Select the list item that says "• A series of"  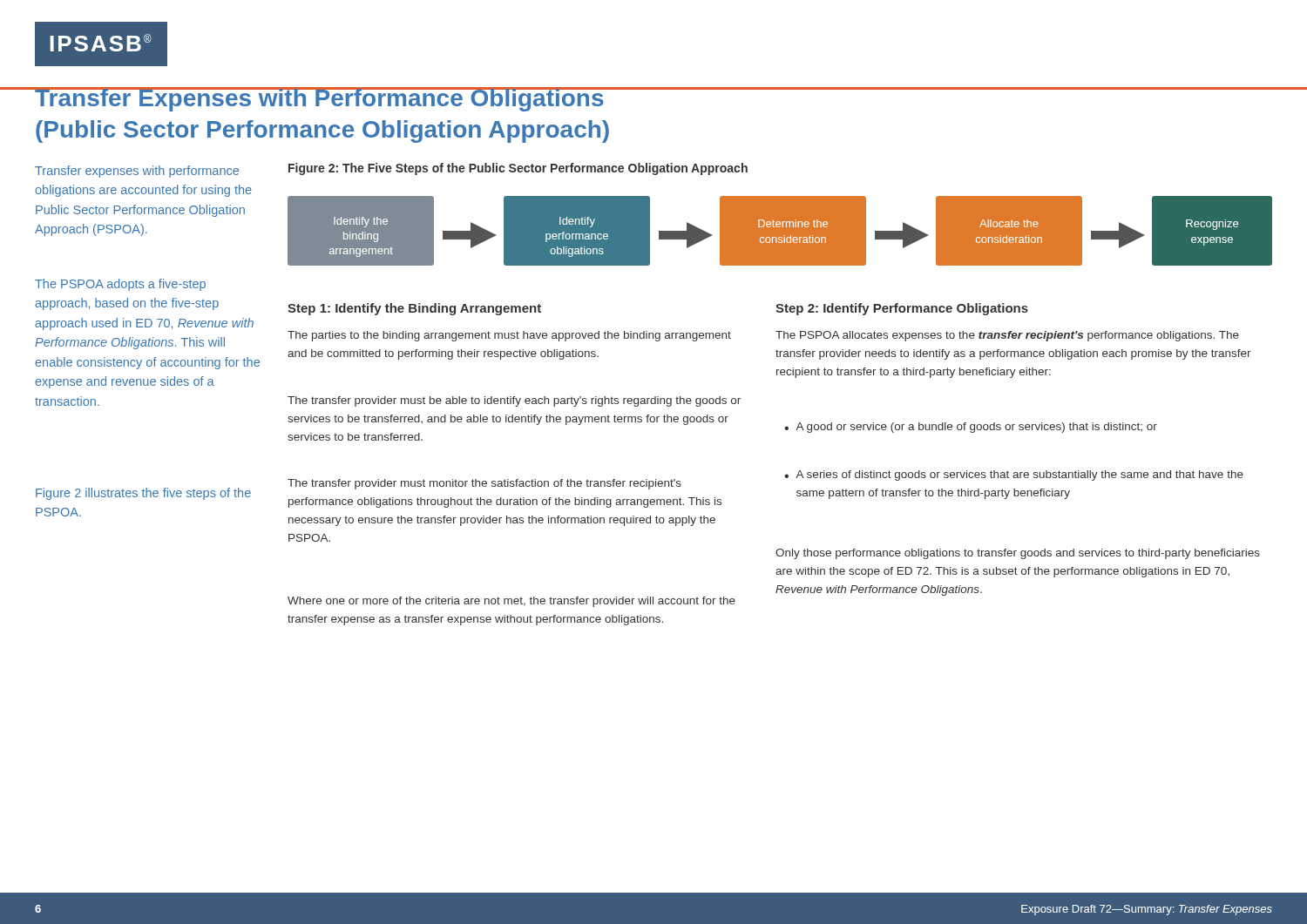[x=1028, y=484]
